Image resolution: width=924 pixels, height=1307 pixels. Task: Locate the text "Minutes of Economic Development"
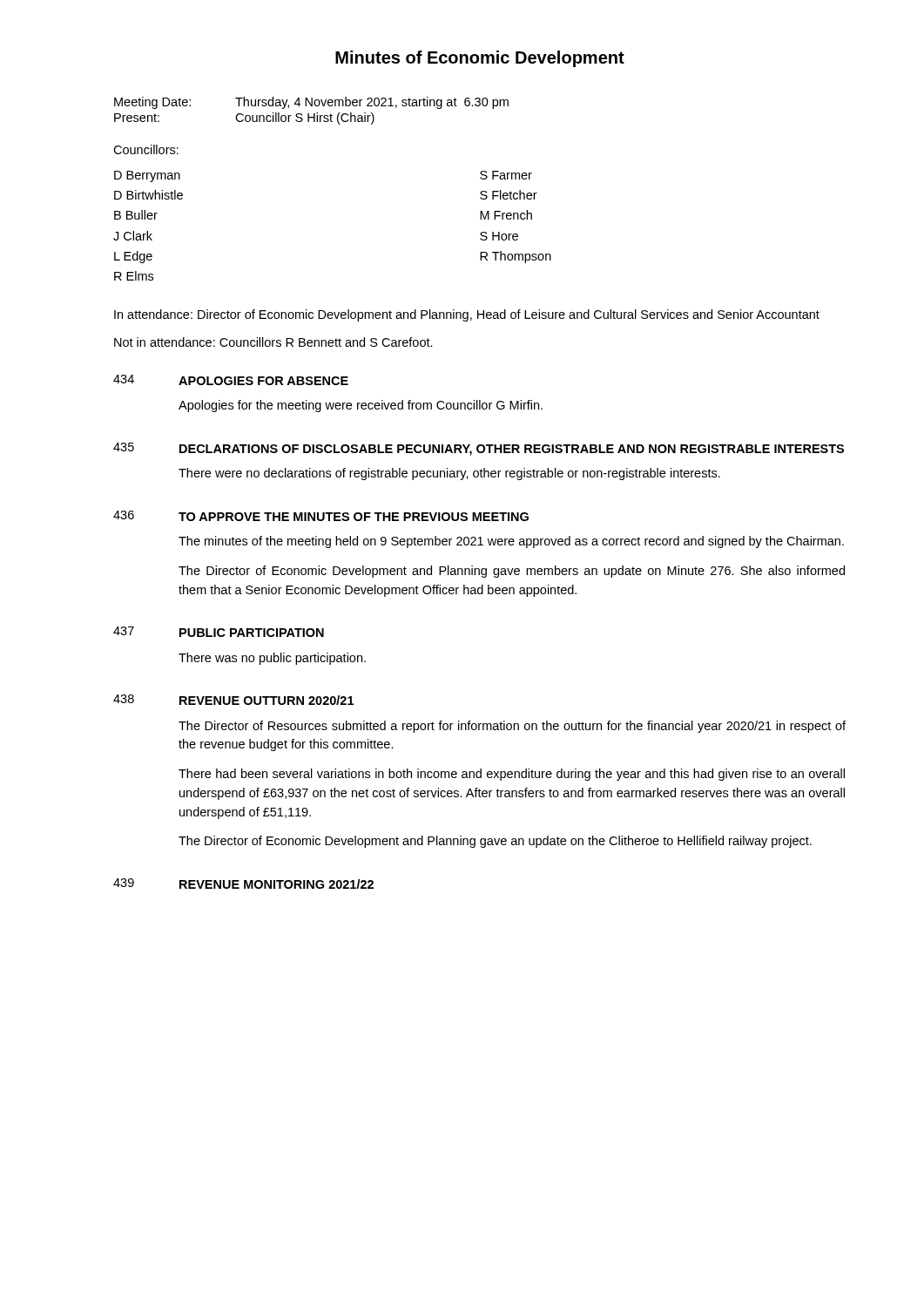[x=479, y=58]
